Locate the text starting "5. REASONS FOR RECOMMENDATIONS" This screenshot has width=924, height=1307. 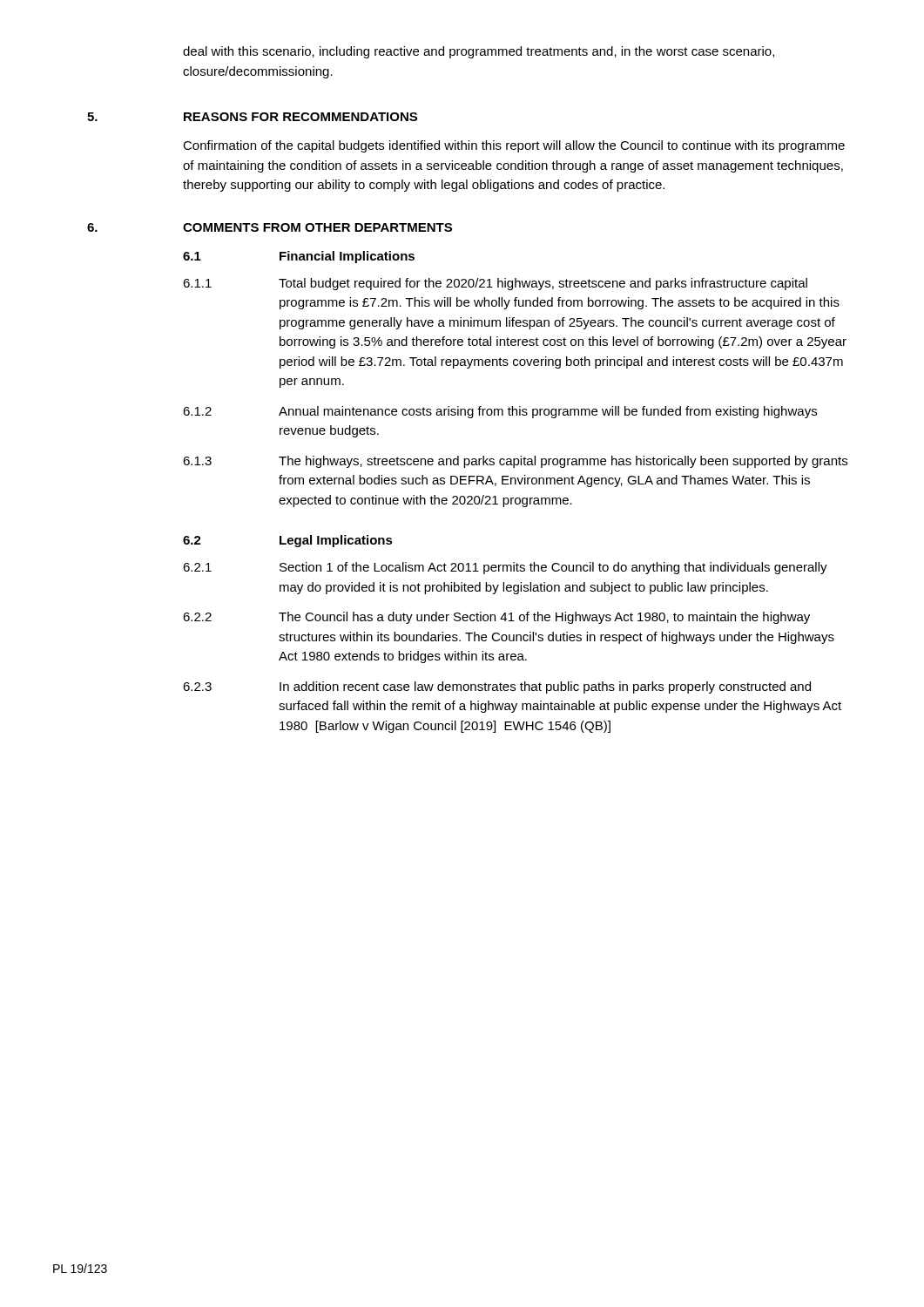(x=252, y=116)
